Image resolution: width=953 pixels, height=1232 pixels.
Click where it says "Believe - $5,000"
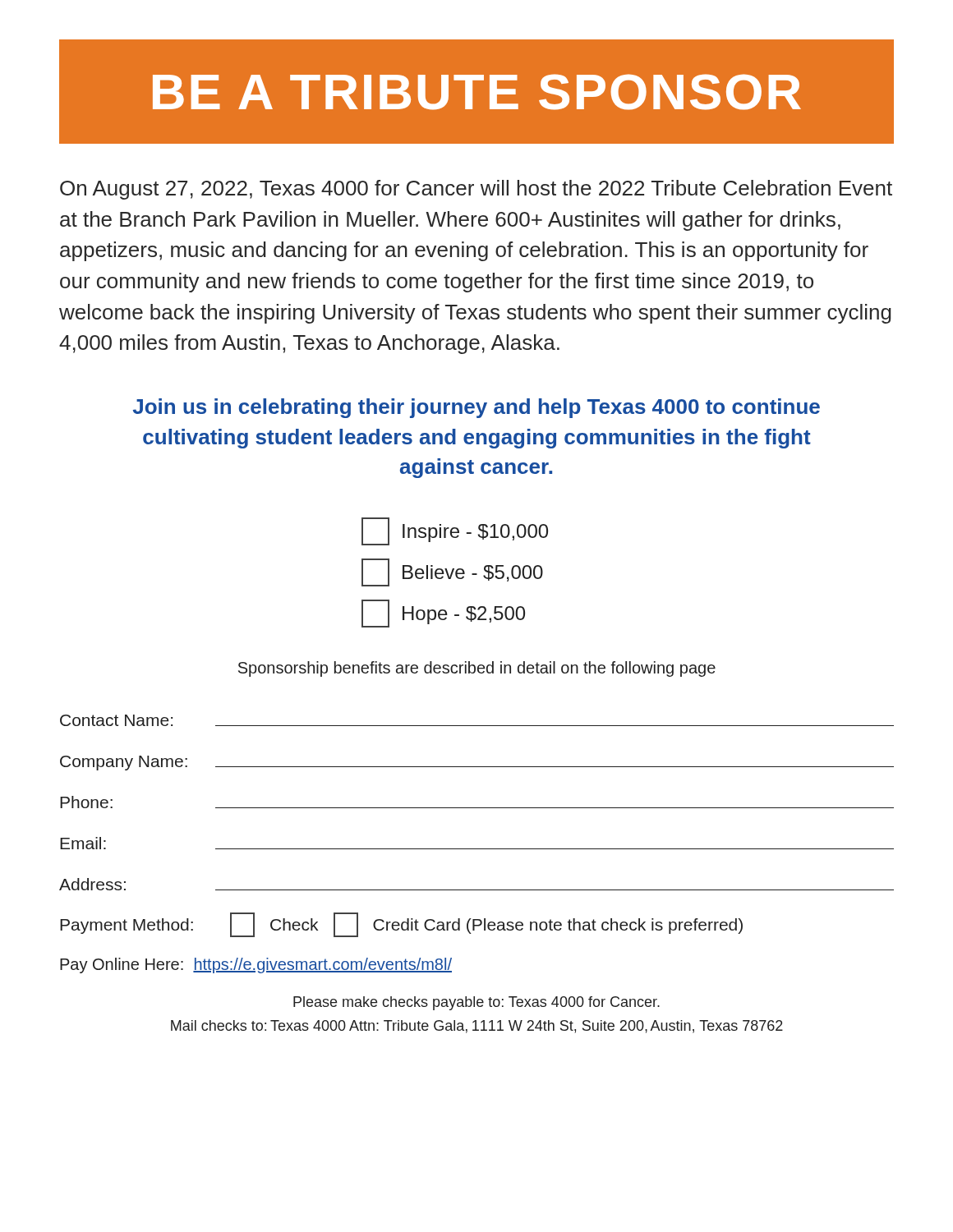click(x=452, y=573)
